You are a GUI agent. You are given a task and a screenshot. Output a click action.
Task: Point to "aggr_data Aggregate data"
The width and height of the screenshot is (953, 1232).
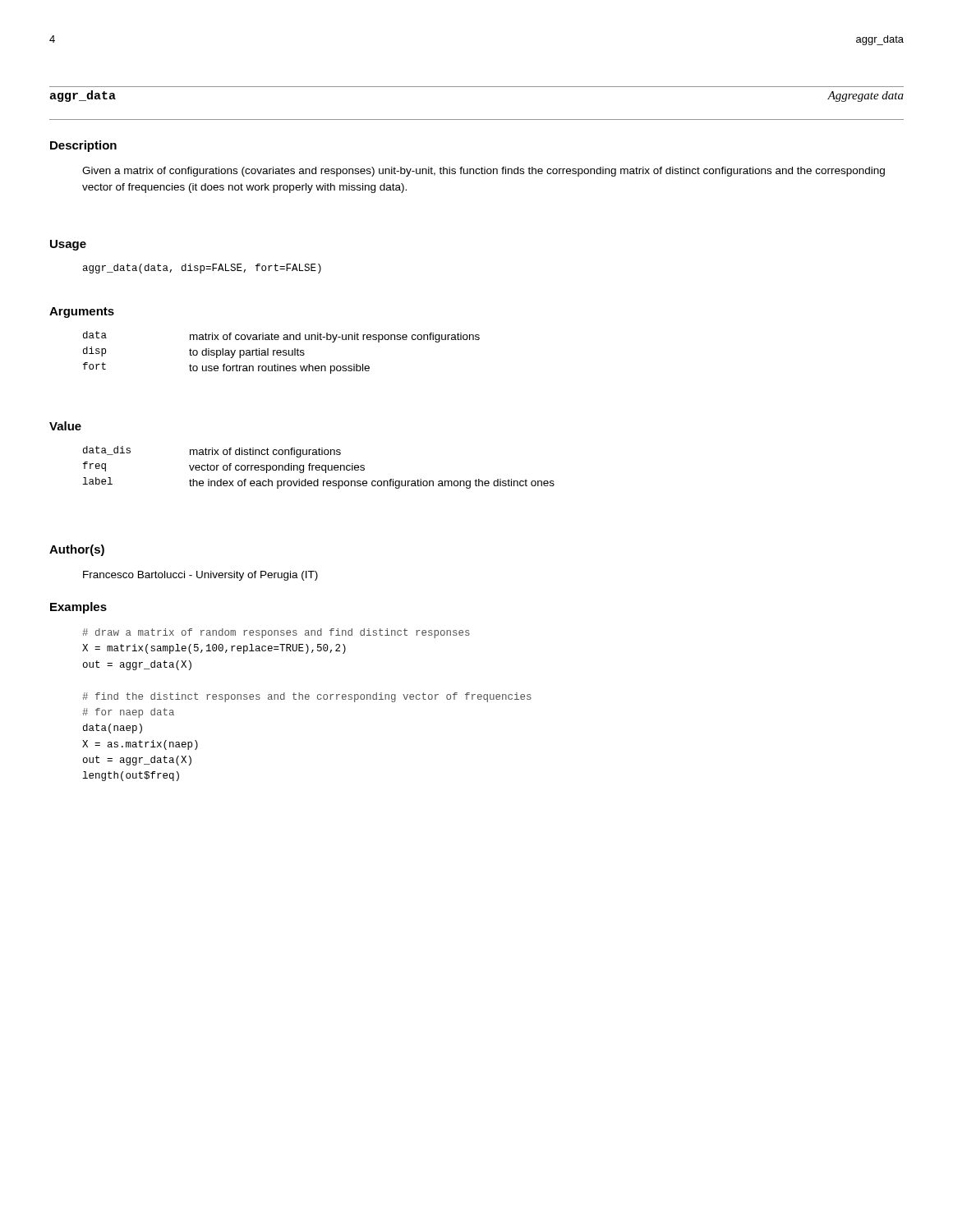(476, 96)
